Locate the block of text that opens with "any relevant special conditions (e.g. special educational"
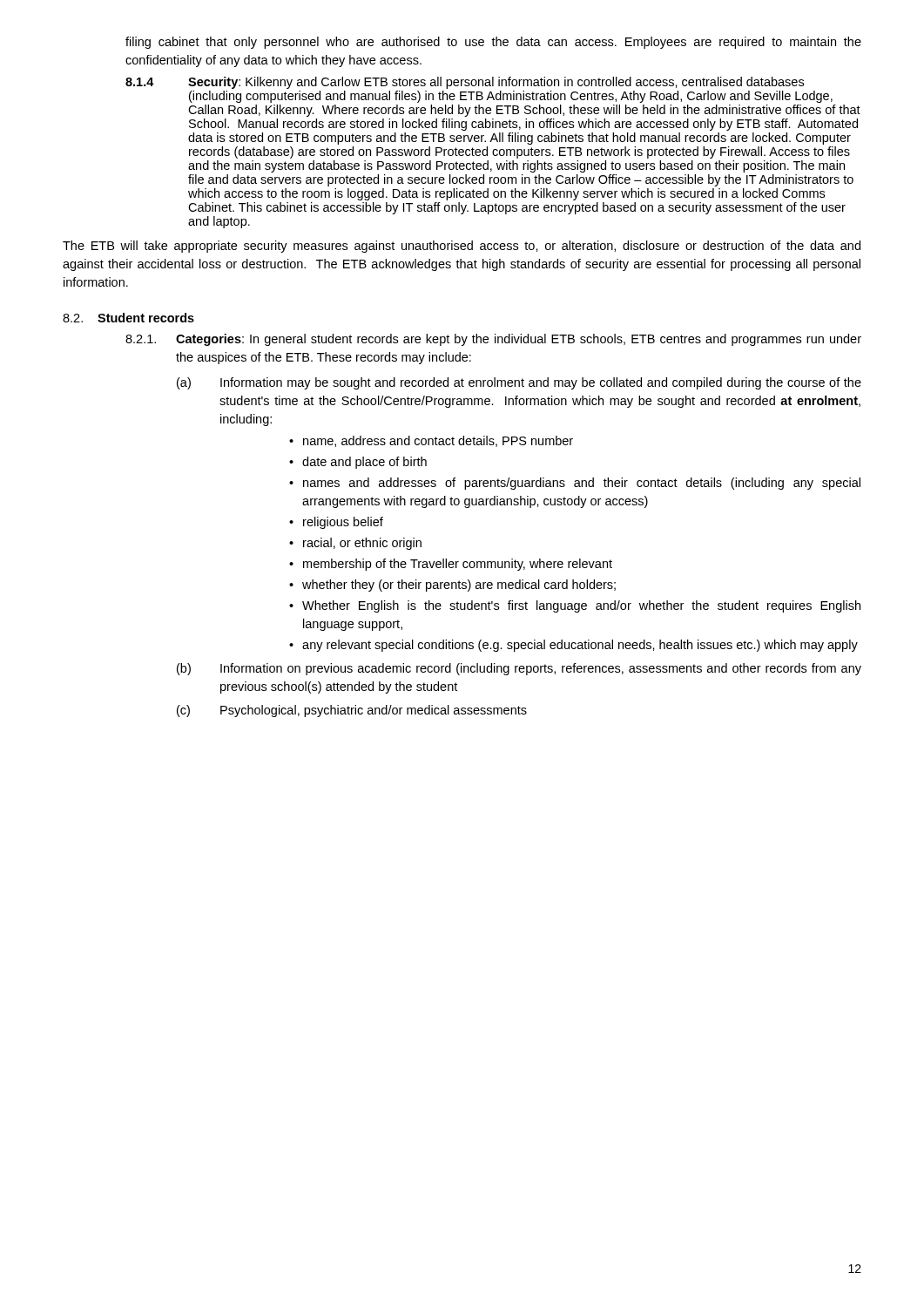The width and height of the screenshot is (924, 1307). [575, 646]
